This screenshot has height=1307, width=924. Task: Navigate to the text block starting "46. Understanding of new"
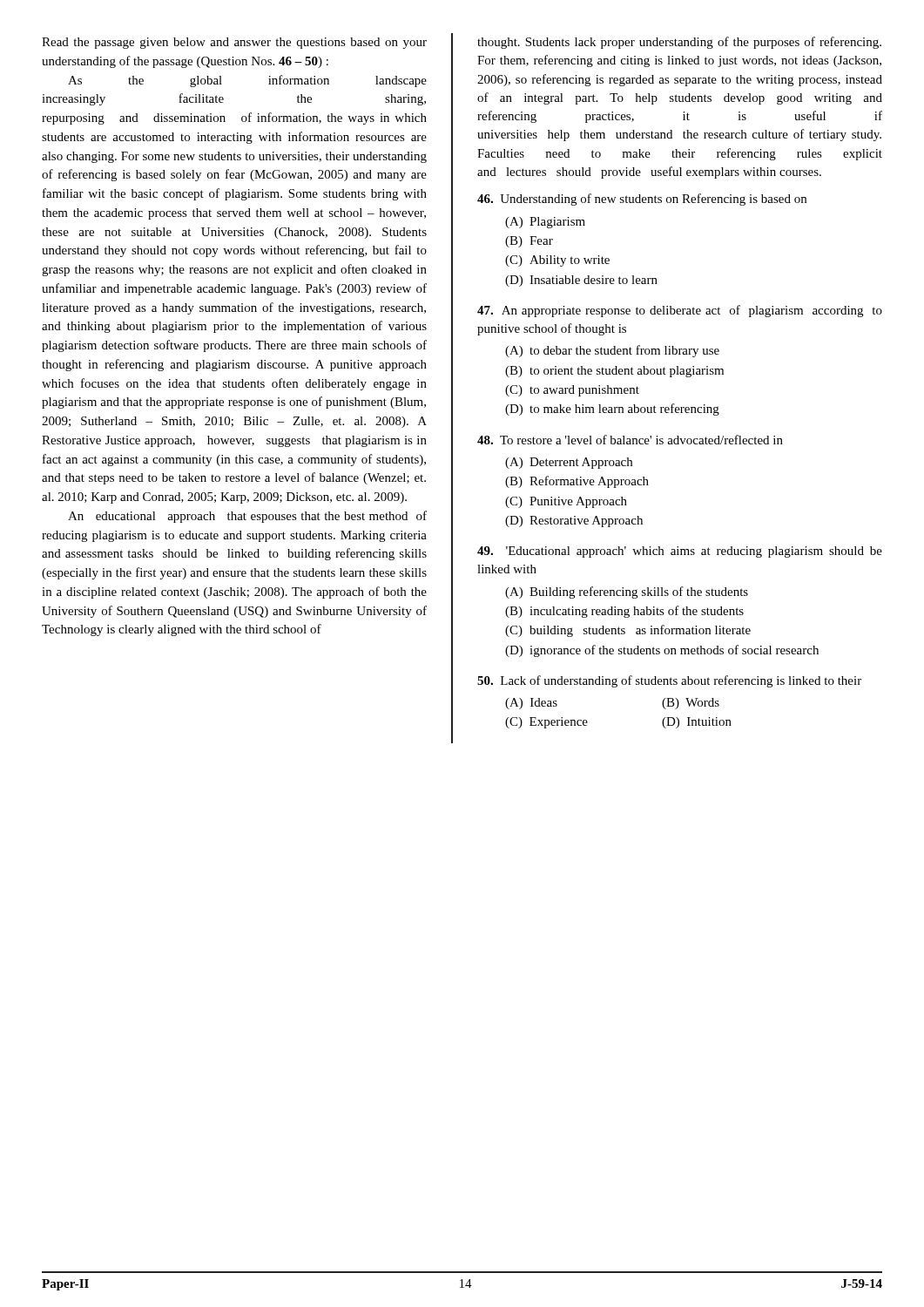point(642,200)
